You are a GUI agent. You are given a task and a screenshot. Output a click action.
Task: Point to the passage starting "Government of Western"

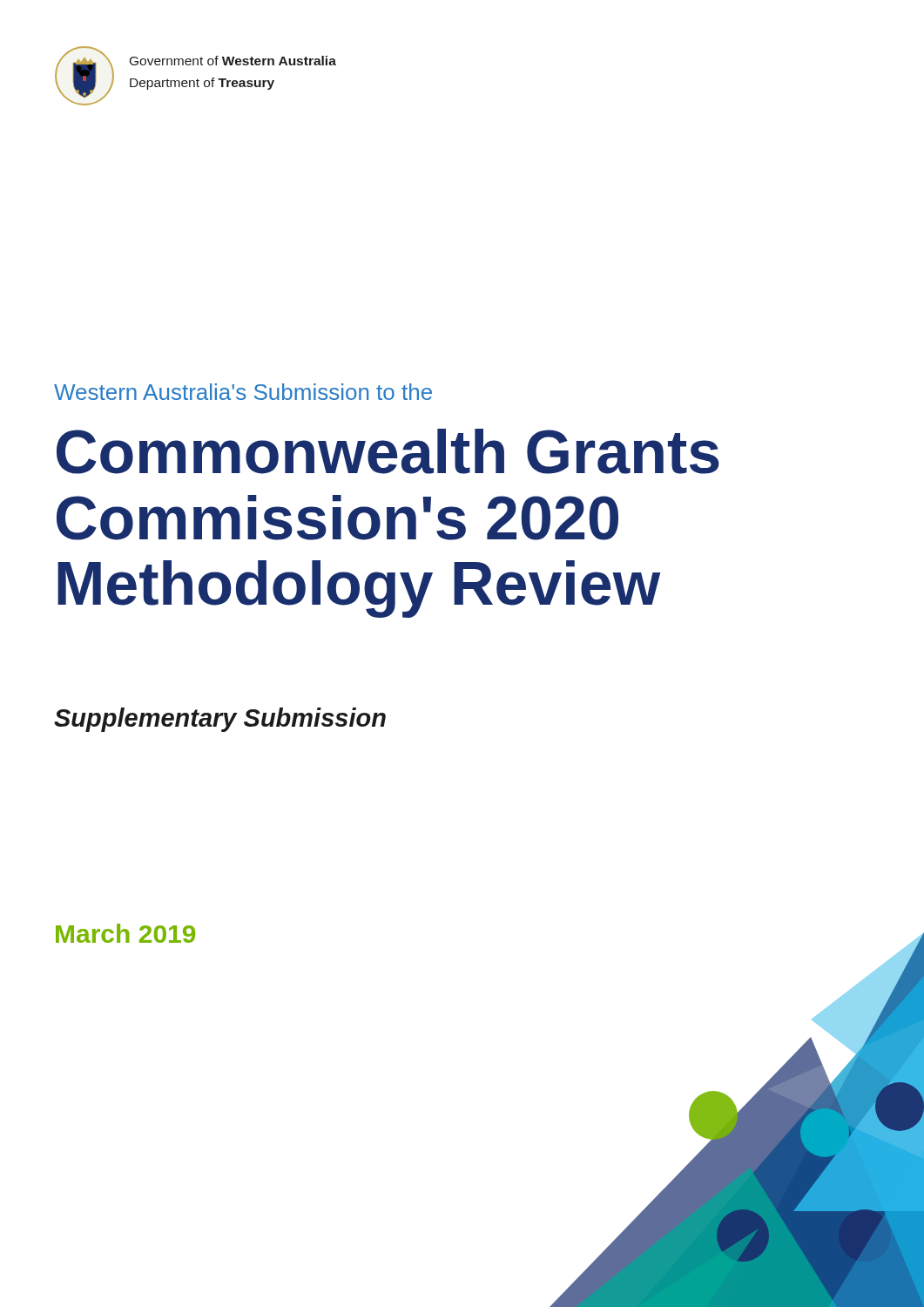tap(232, 71)
